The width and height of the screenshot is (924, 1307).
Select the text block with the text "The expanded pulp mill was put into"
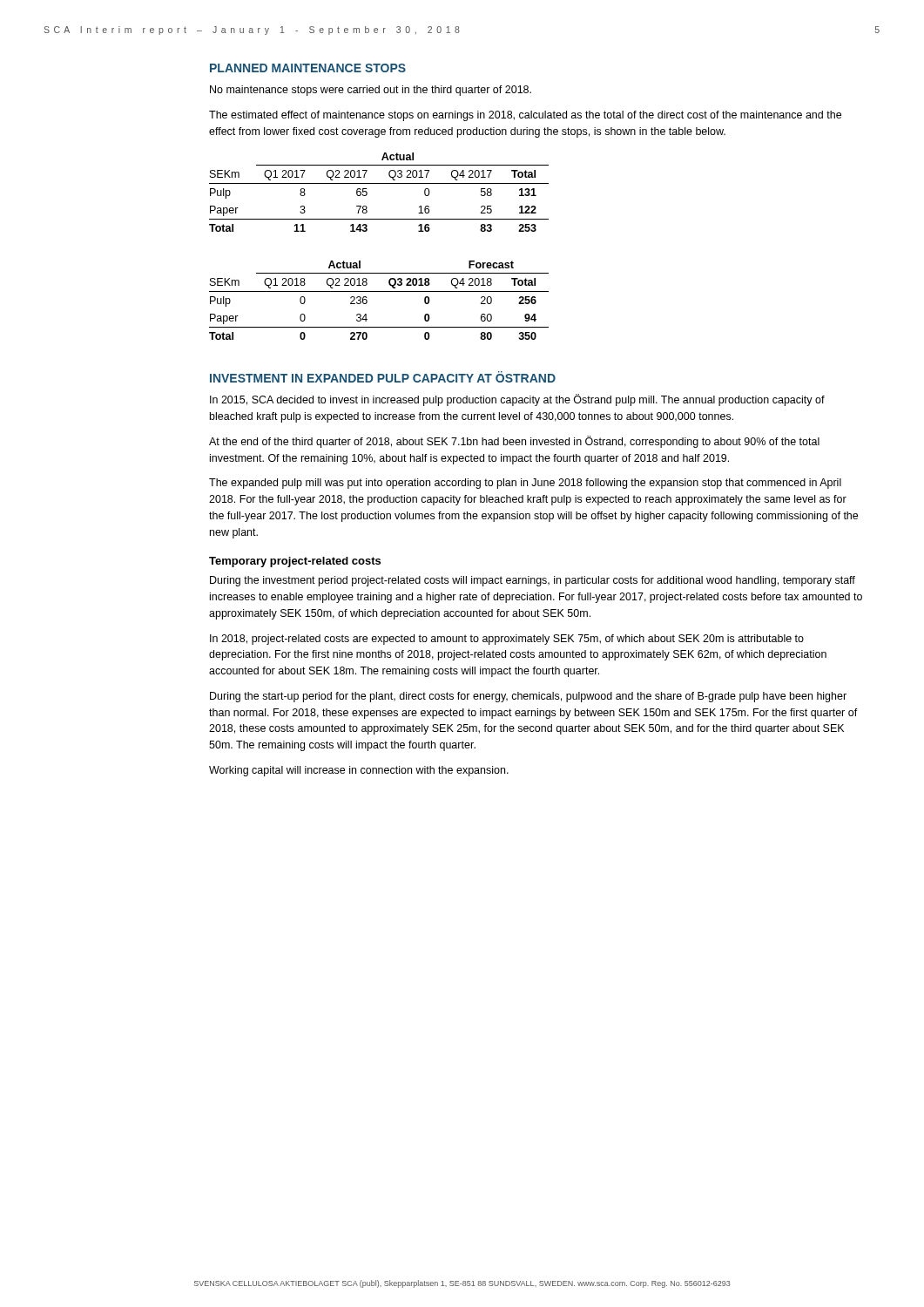point(534,507)
